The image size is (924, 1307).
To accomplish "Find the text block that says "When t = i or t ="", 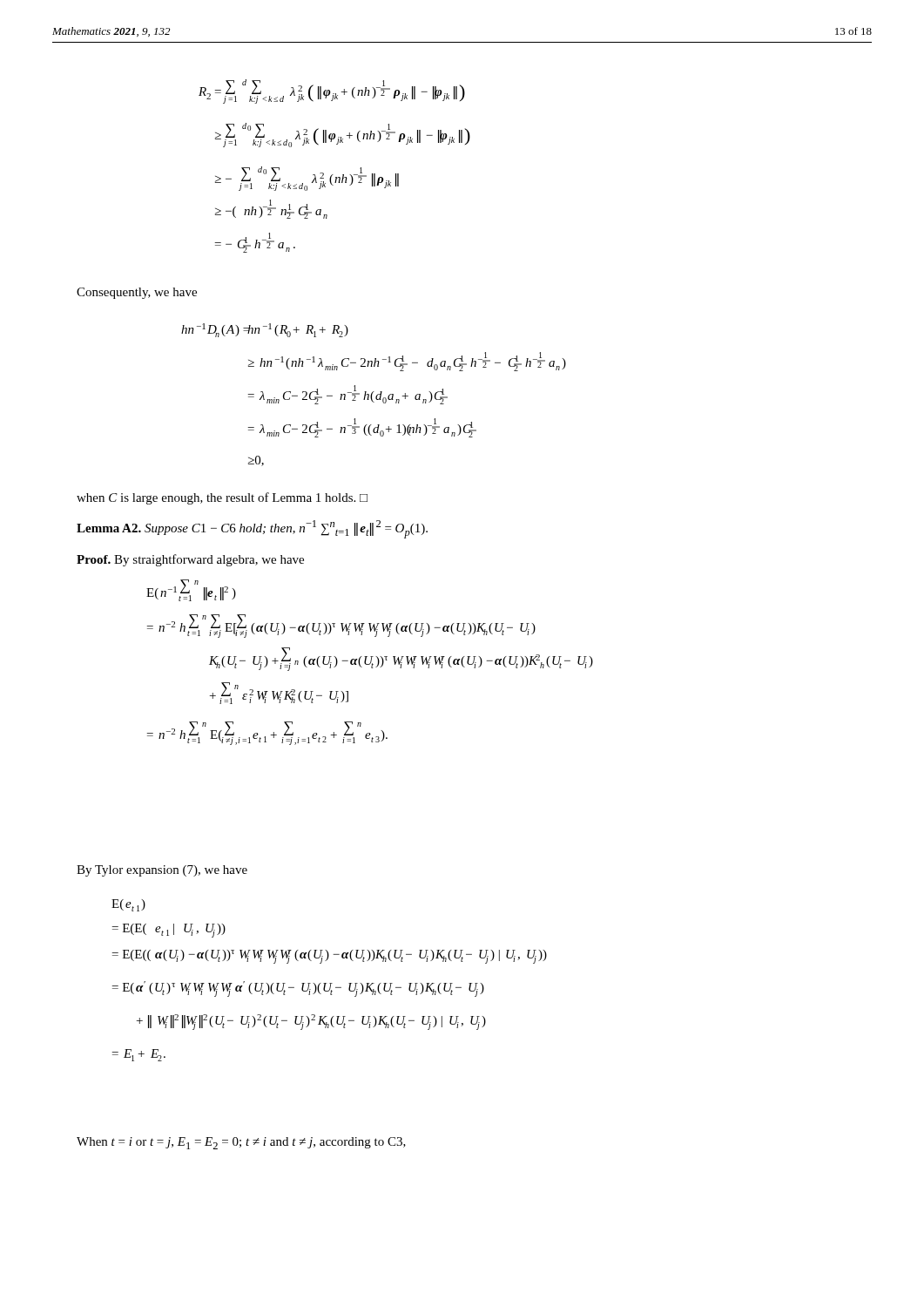I will click(x=241, y=1143).
